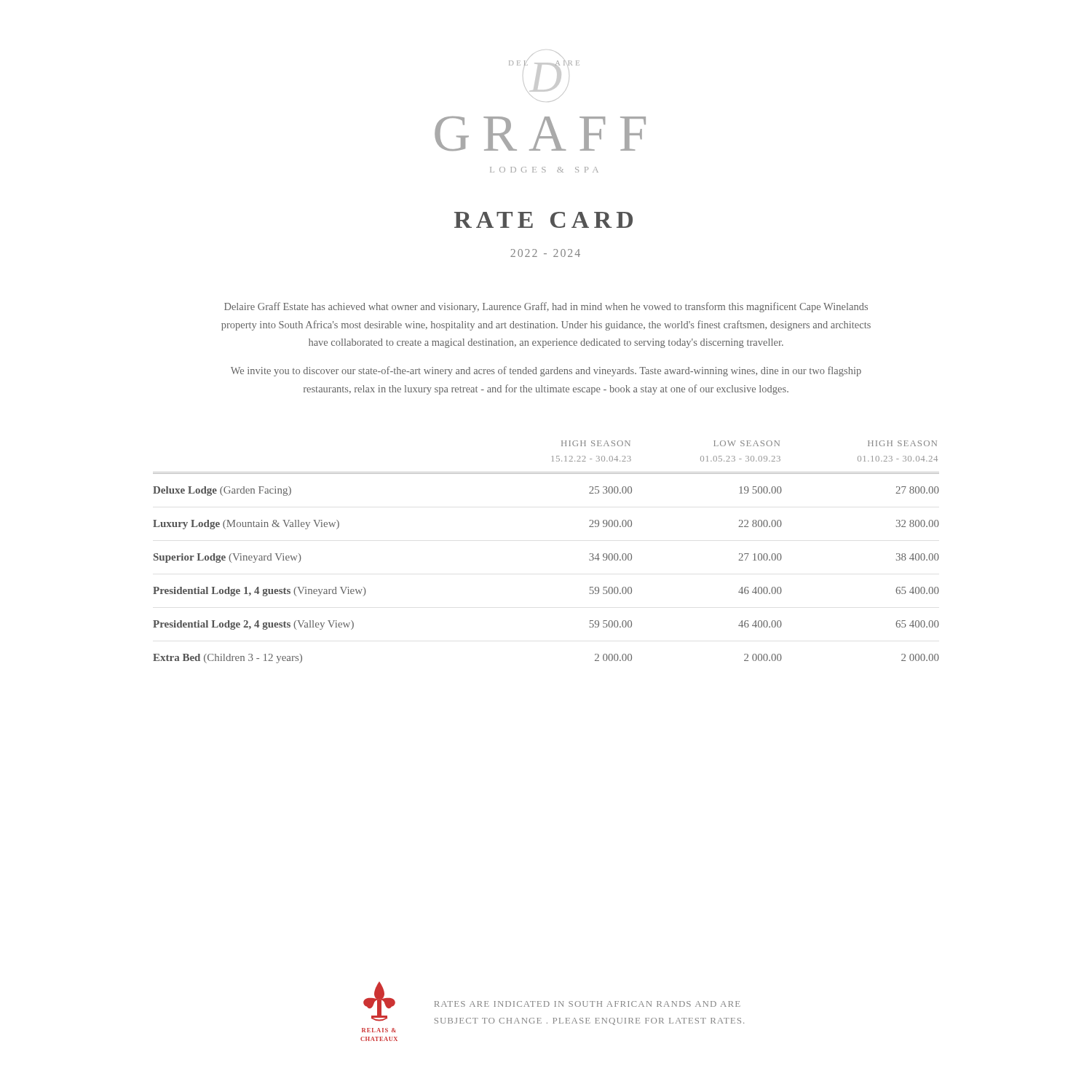Click on the table containing "29 900.00"
The image size is (1092, 1092).
[546, 556]
